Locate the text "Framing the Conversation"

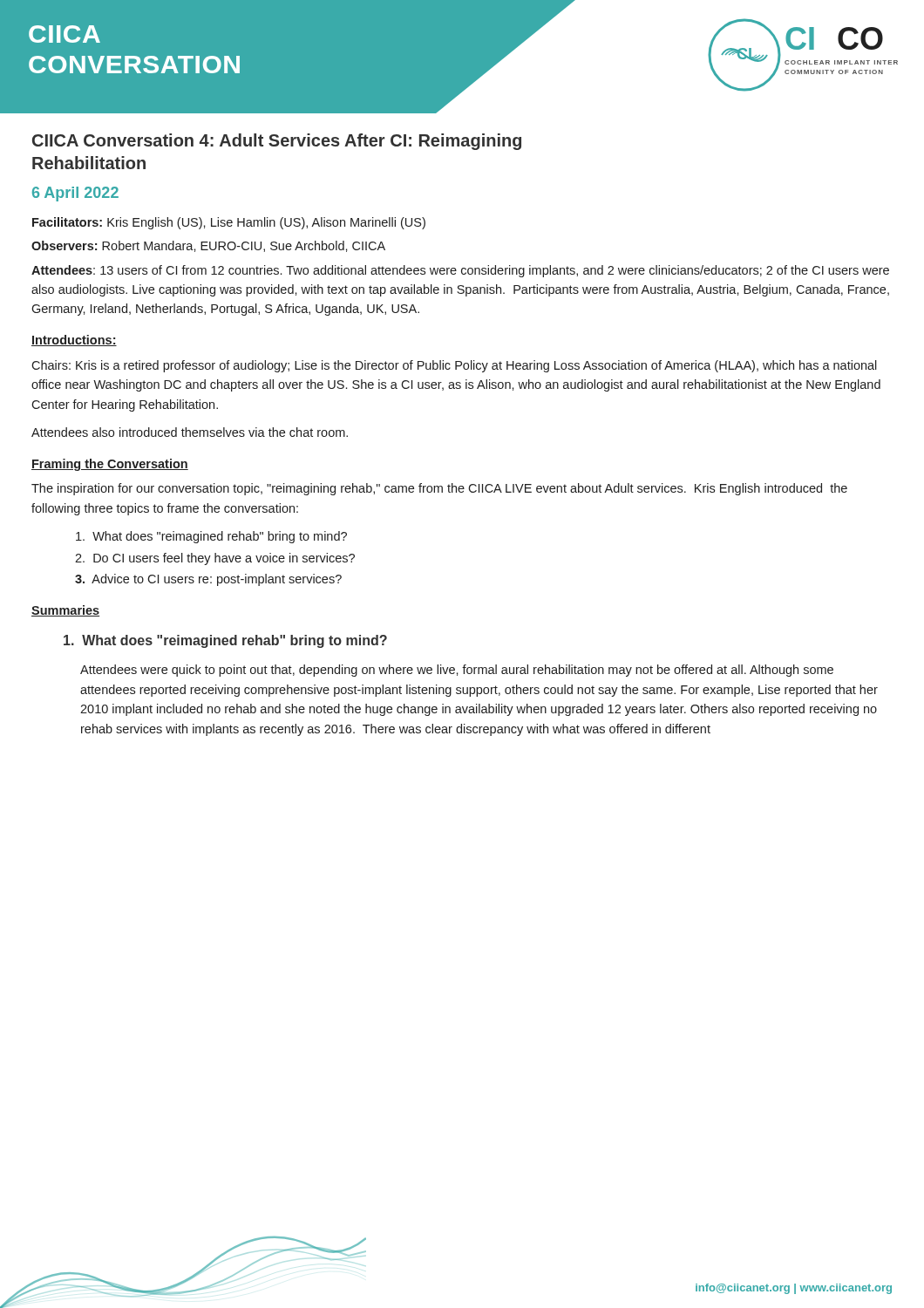[110, 463]
